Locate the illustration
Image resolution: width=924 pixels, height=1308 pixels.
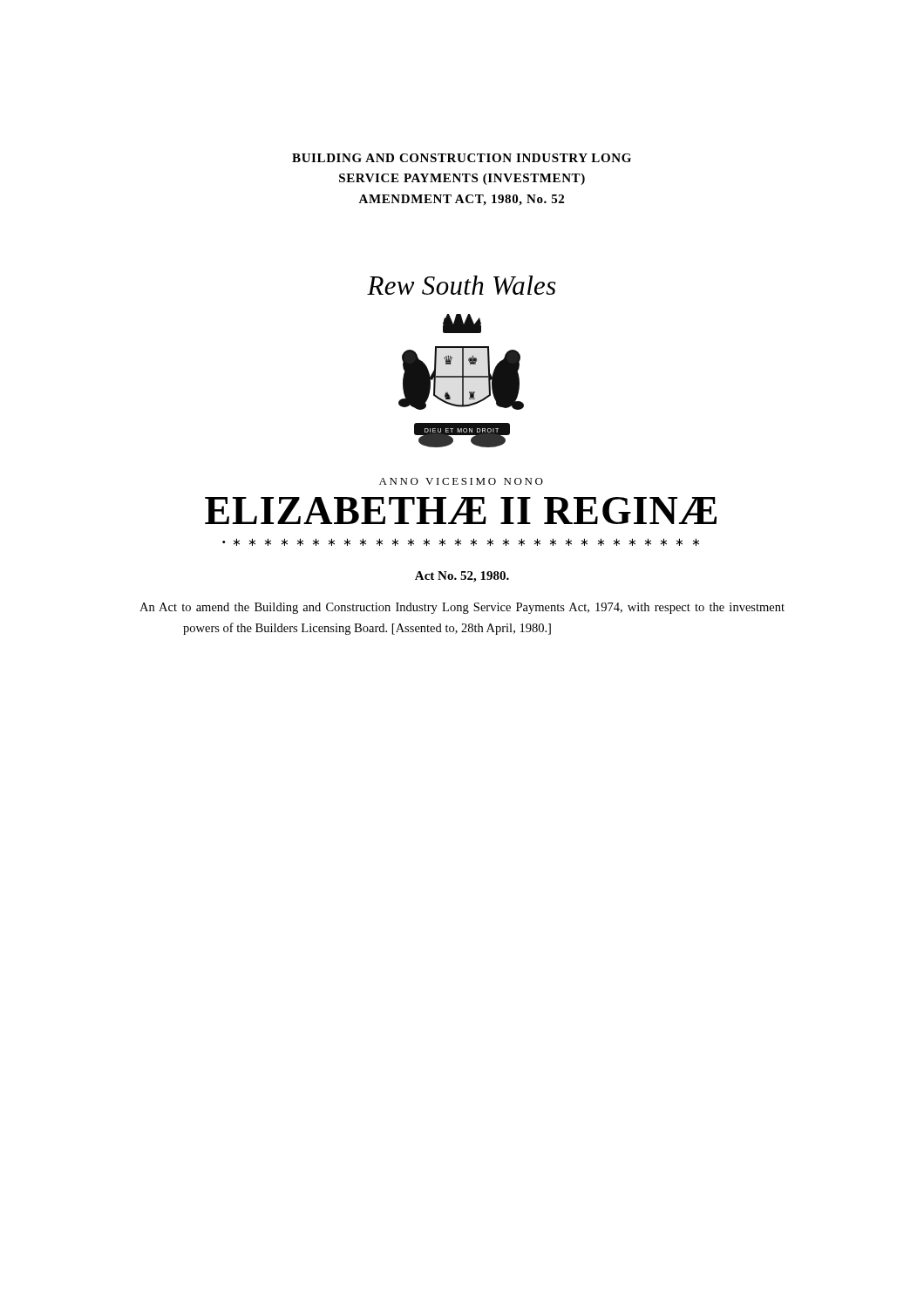click(462, 410)
